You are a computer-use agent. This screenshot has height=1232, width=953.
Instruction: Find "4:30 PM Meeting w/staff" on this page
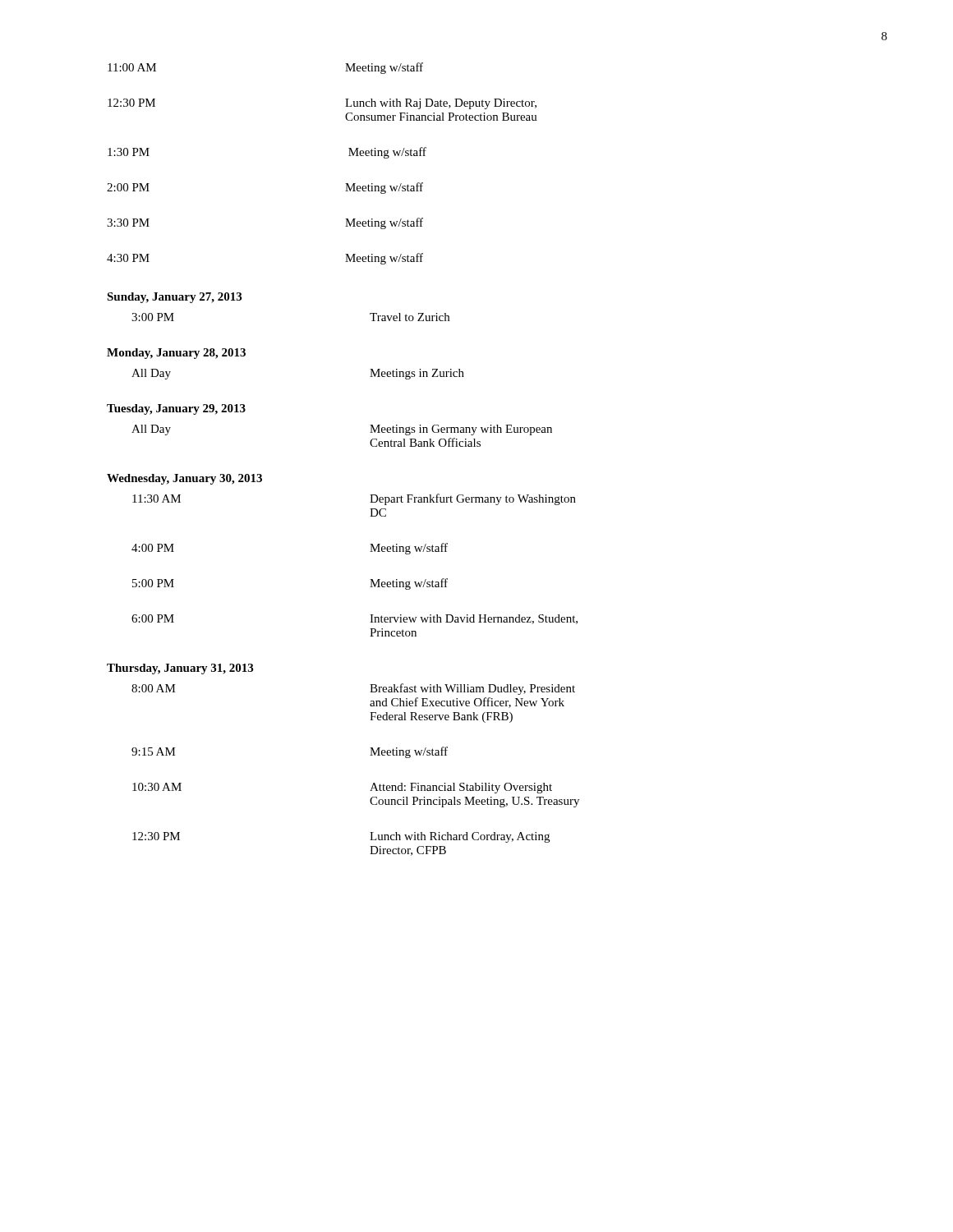click(124, 259)
